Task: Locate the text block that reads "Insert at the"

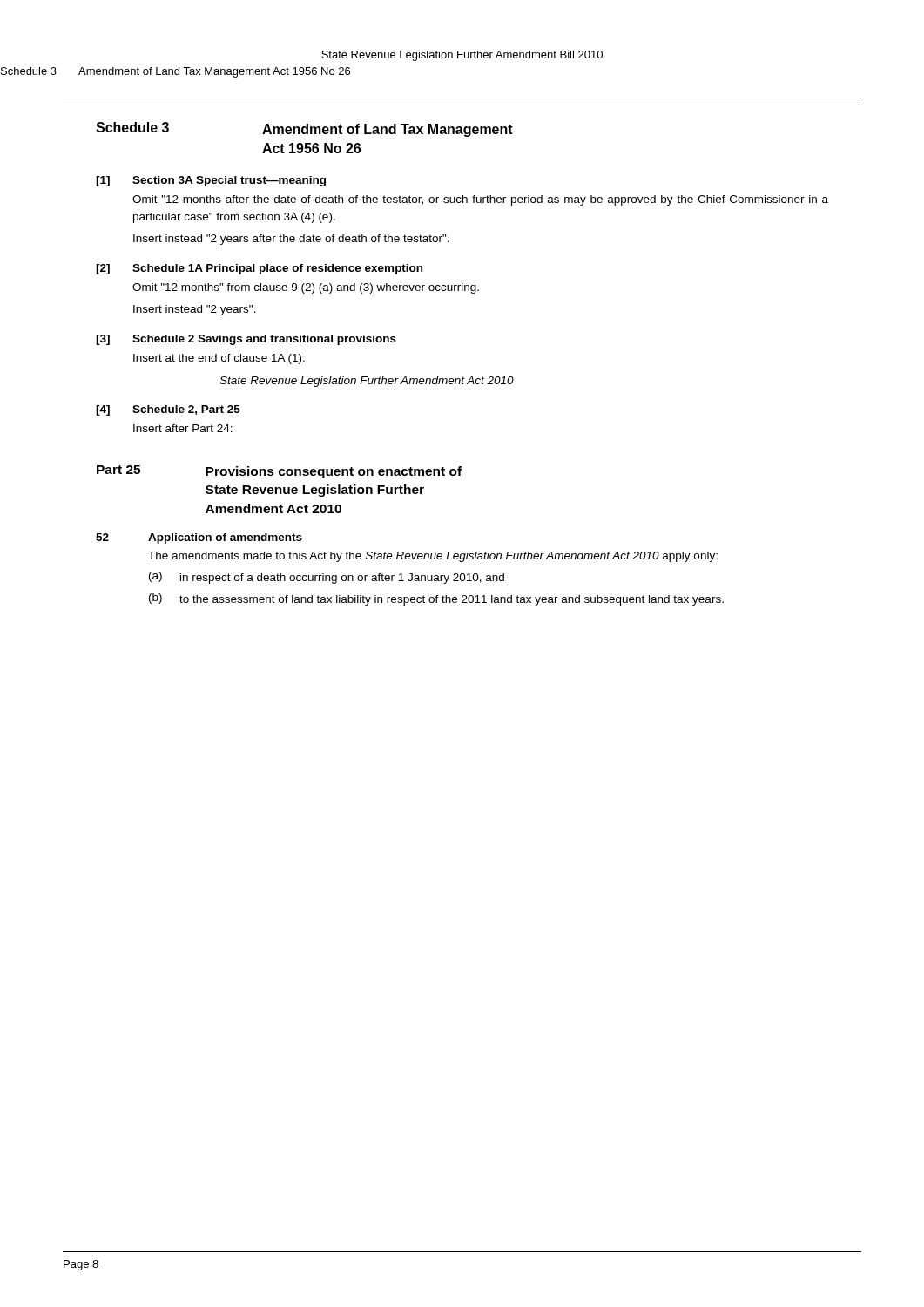Action: point(219,358)
